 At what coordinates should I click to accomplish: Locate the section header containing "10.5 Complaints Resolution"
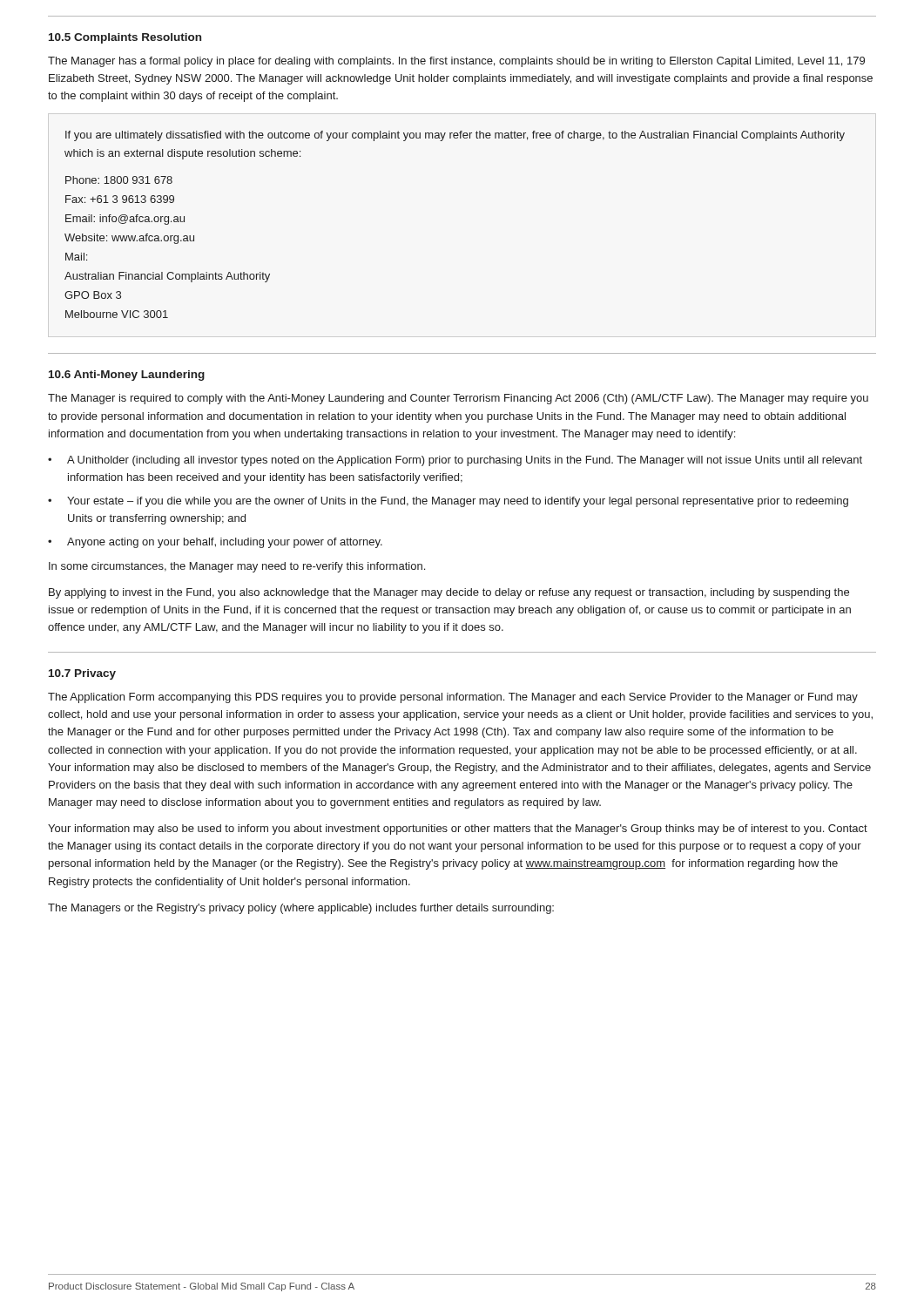coord(125,37)
